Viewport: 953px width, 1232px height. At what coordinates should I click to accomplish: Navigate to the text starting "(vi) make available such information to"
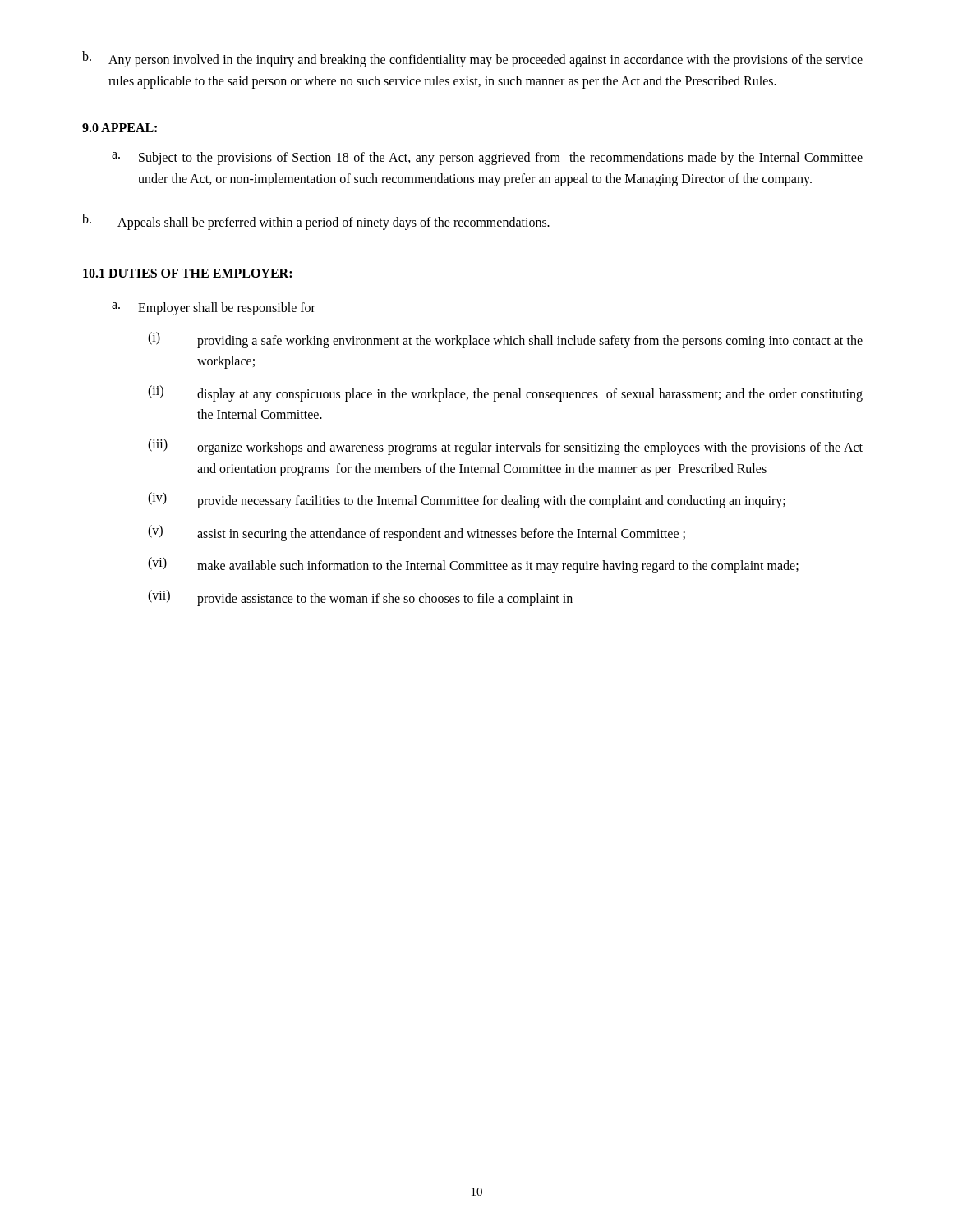coord(505,566)
